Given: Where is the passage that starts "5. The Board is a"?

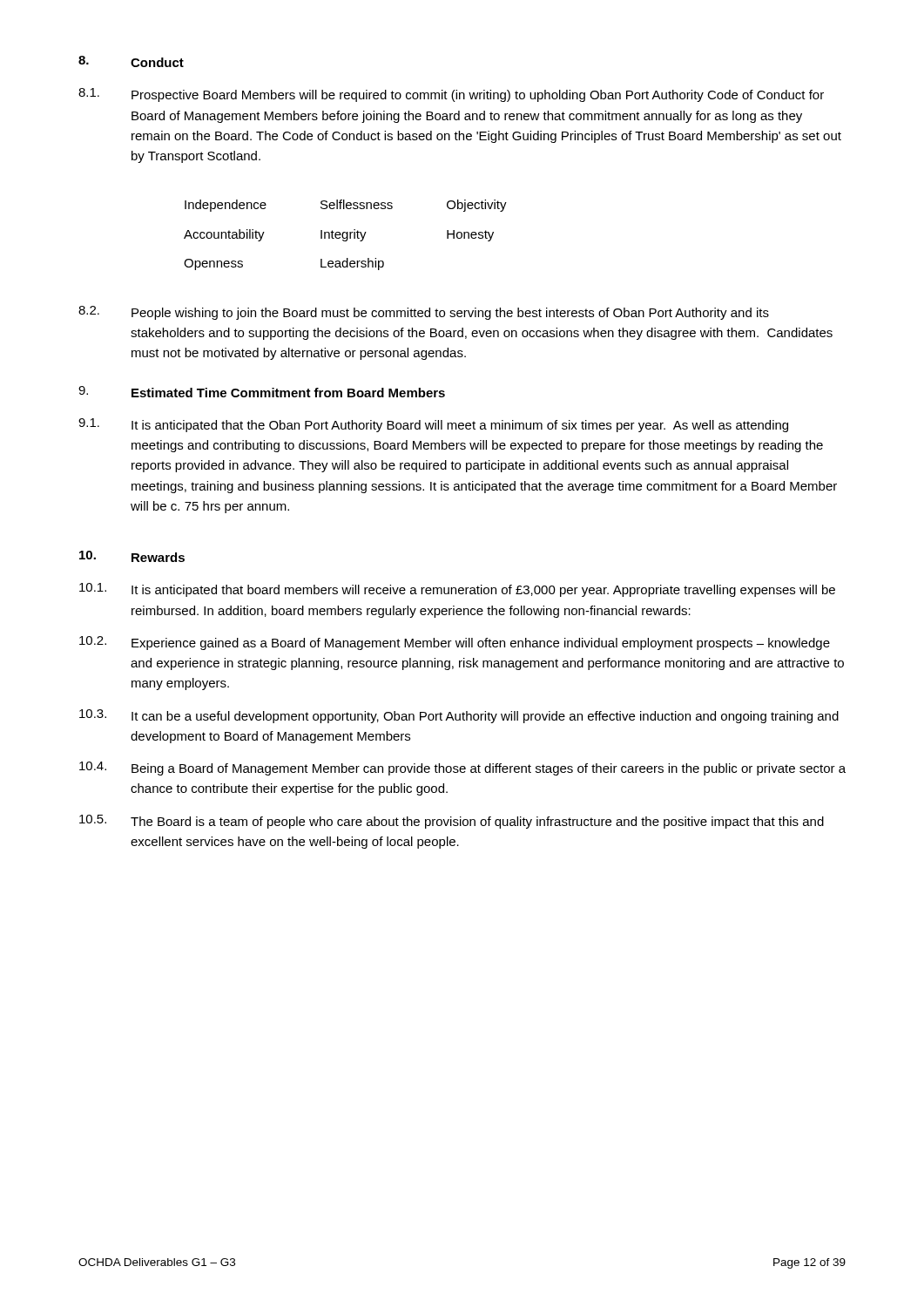Looking at the screenshot, I should 462,831.
